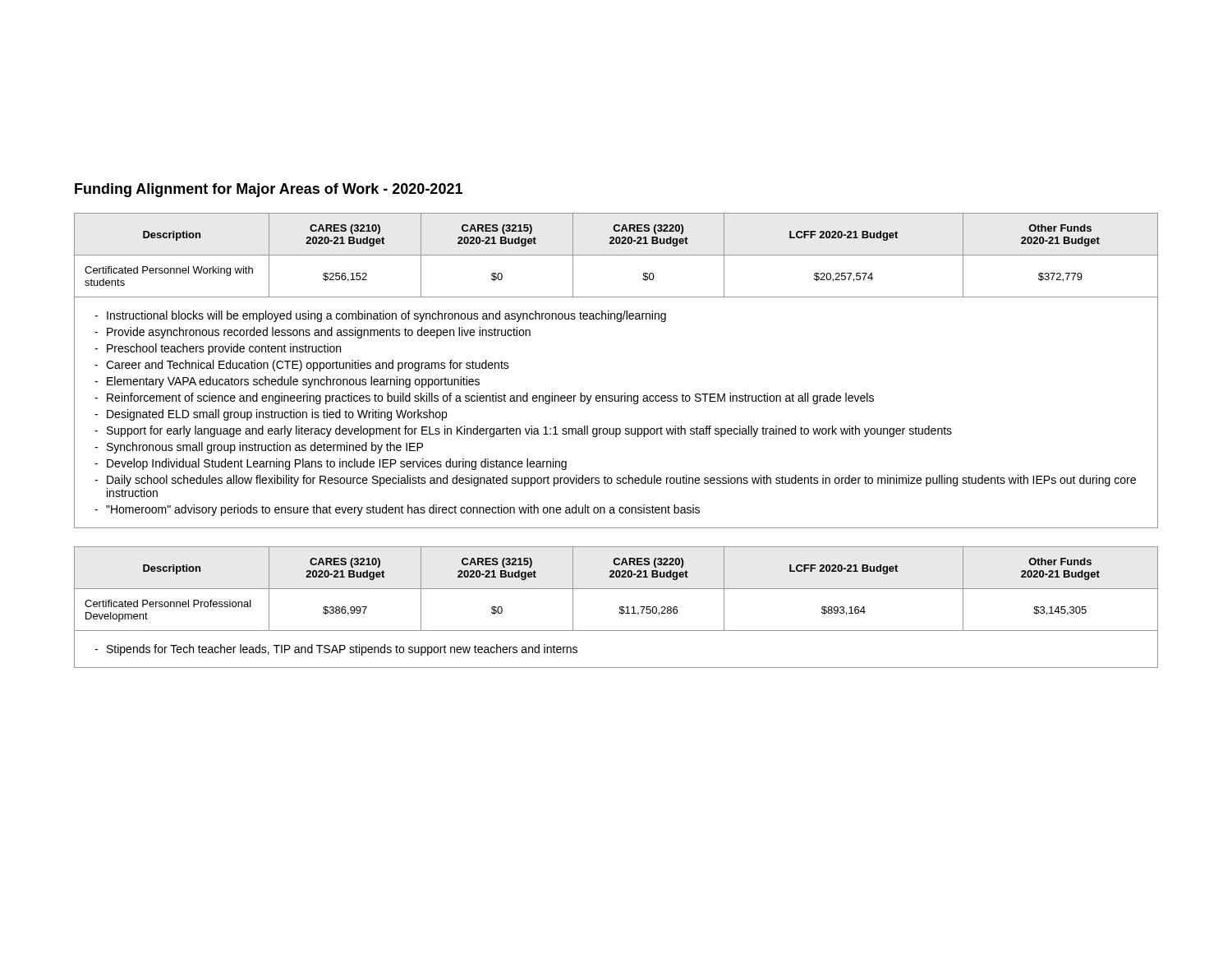The image size is (1232, 953).
Task: Point to the text starting "Stipends for Tech teacher leads, TIP and TSAP"
Action: (342, 649)
